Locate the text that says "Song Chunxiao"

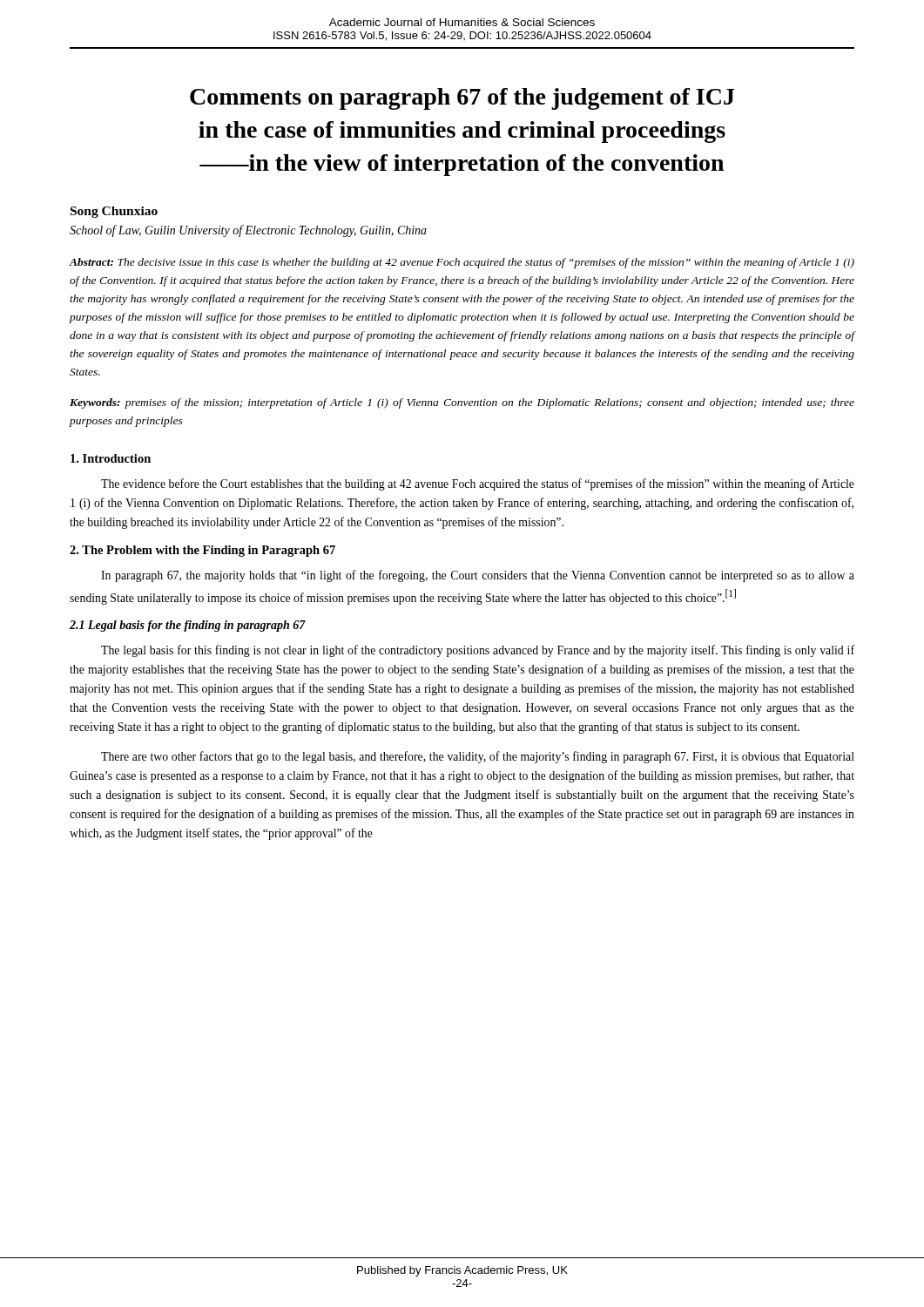pos(114,211)
